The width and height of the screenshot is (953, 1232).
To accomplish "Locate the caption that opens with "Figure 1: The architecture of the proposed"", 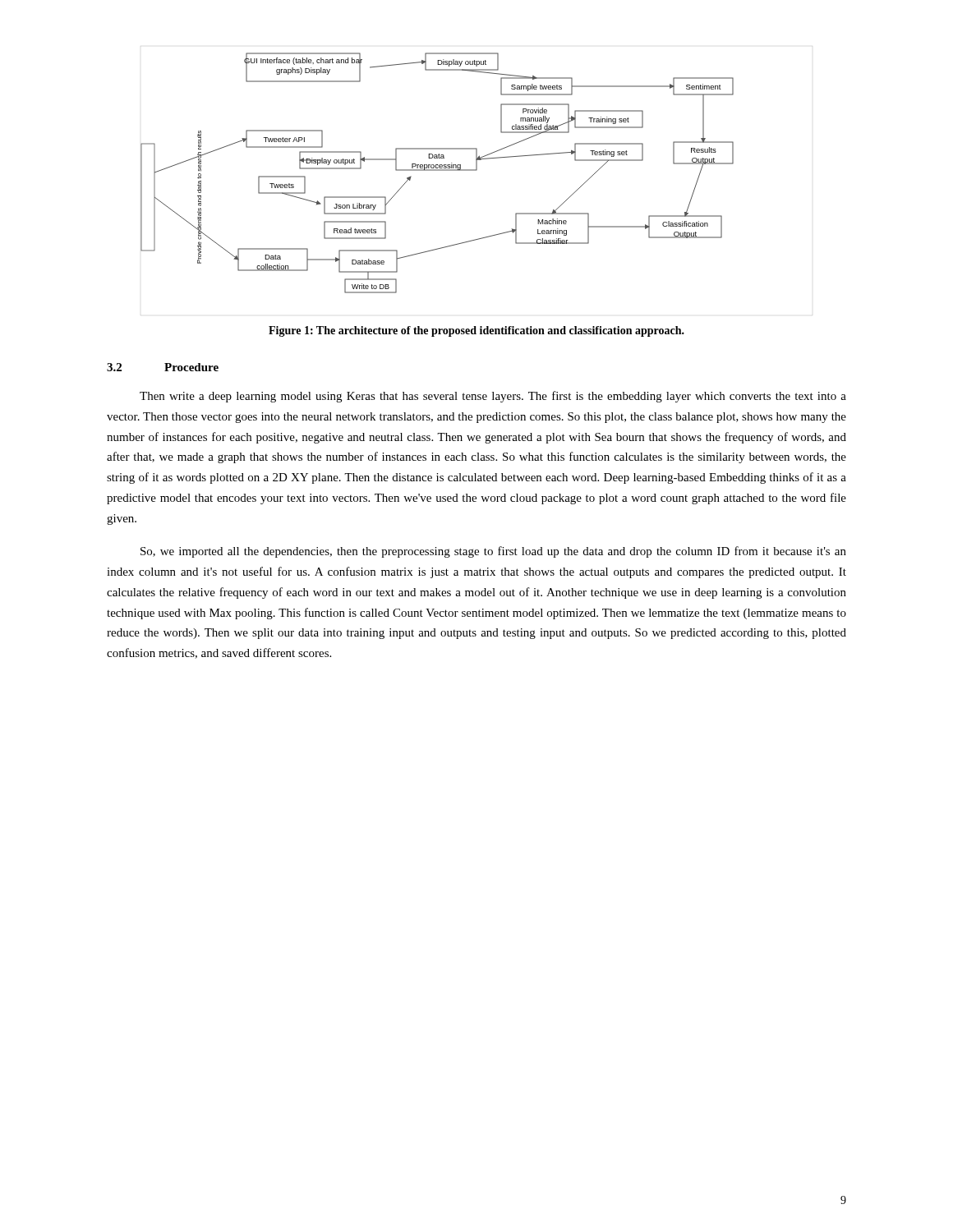I will [476, 331].
